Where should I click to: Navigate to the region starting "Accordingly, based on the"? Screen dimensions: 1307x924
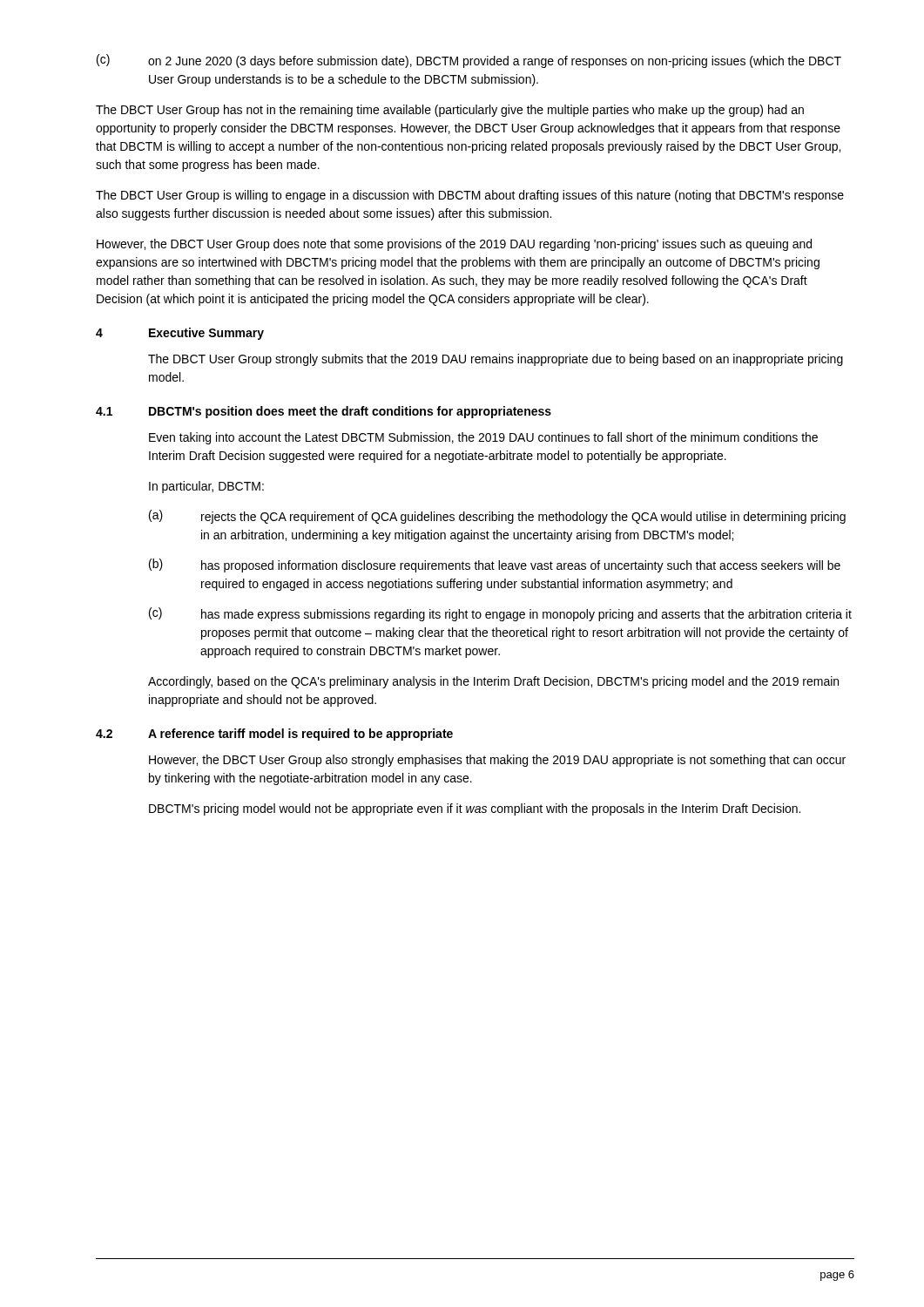click(x=494, y=691)
